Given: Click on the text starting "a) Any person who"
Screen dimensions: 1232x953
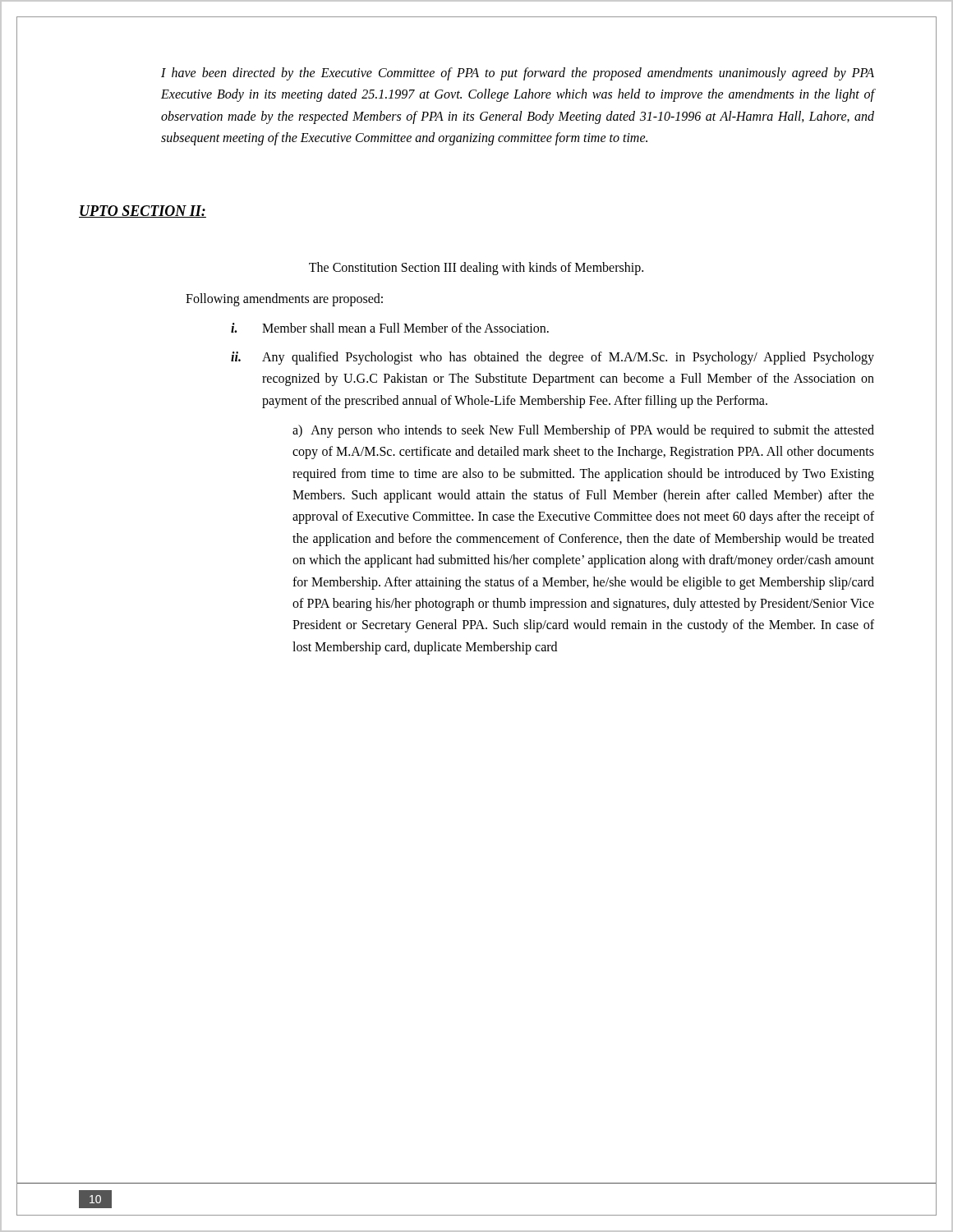Looking at the screenshot, I should 583,538.
